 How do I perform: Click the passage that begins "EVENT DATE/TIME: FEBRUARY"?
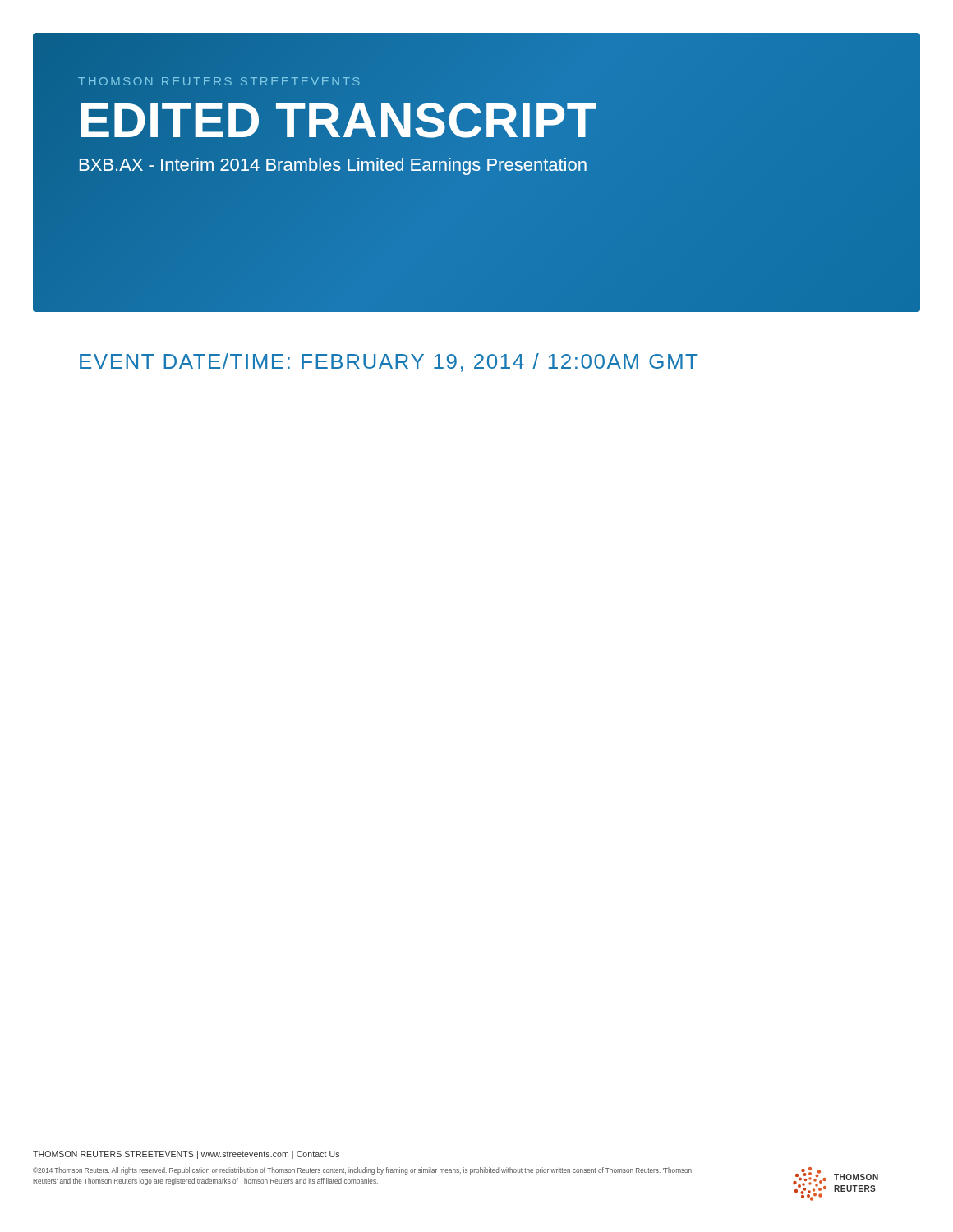click(389, 361)
